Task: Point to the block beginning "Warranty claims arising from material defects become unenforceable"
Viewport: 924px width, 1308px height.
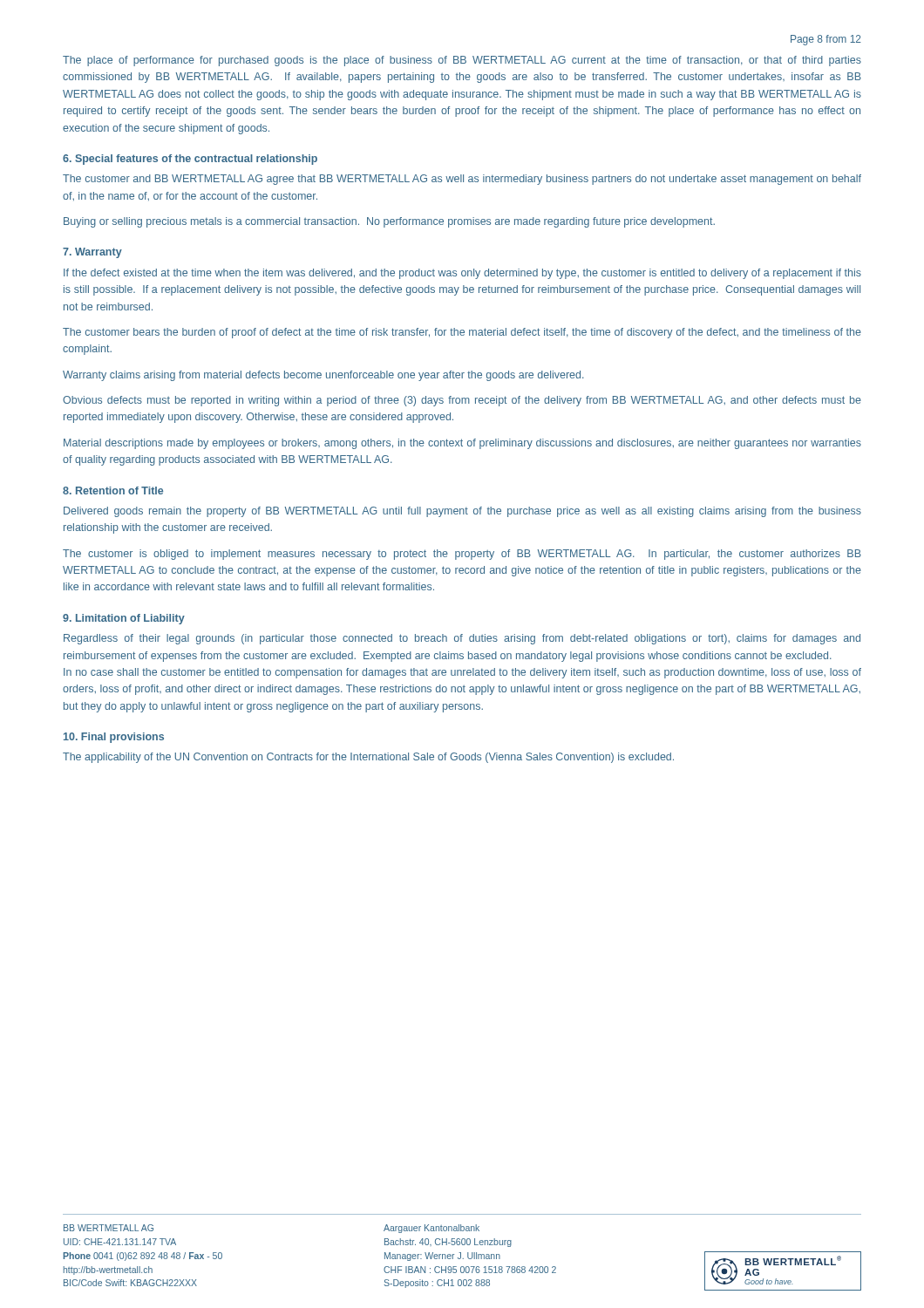Action: [324, 375]
